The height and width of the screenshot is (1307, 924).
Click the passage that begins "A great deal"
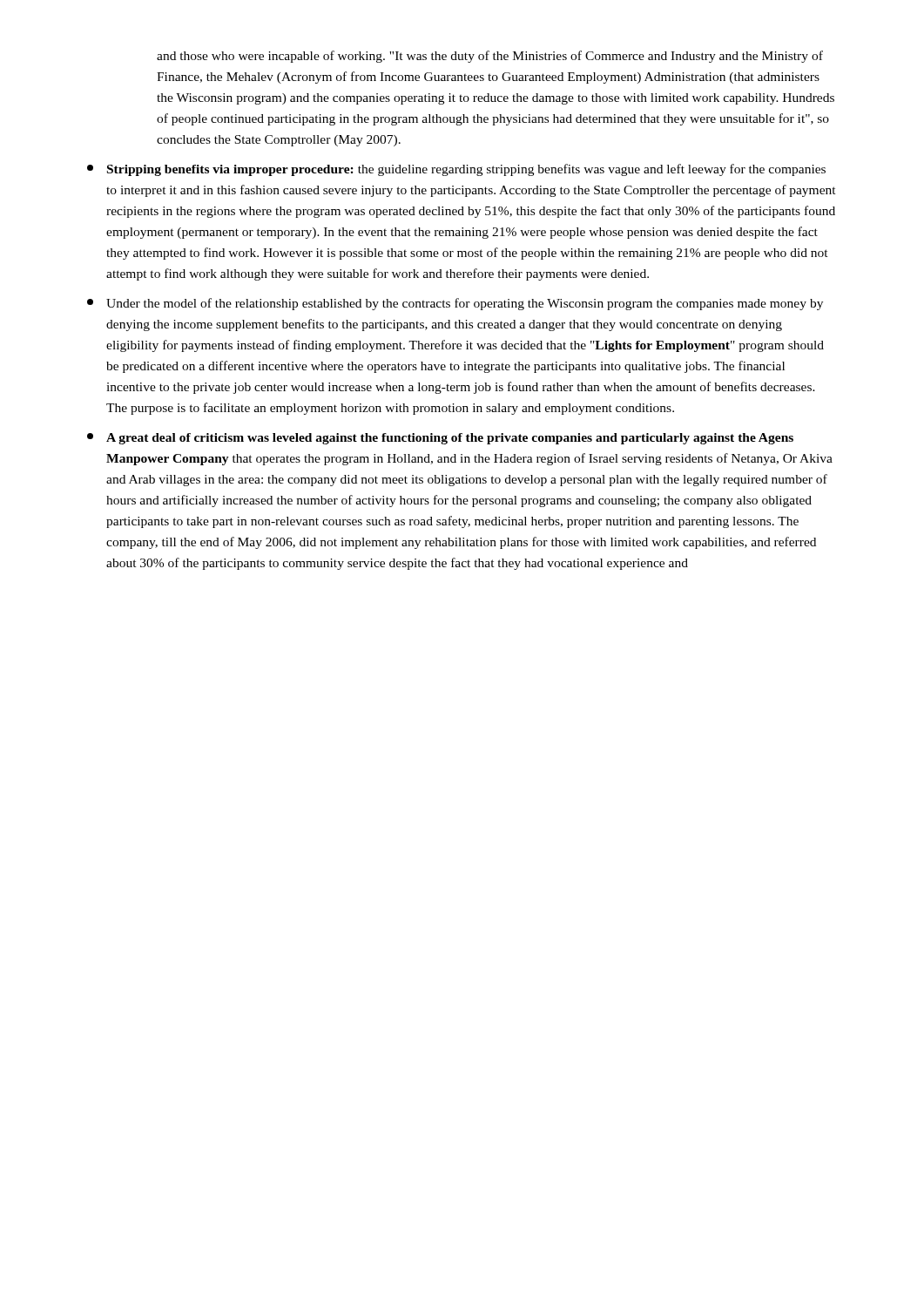tap(462, 500)
